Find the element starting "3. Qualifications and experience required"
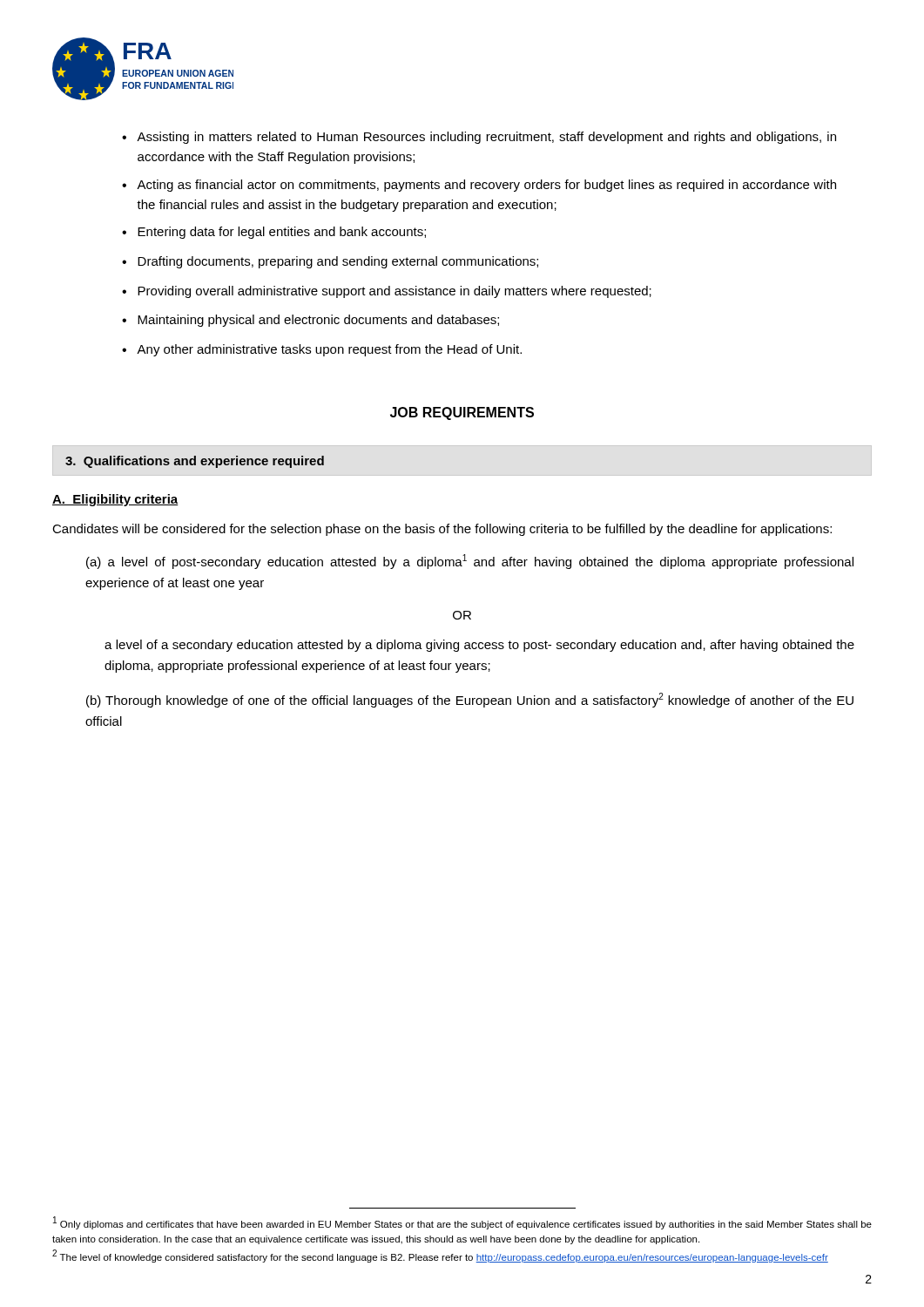Viewport: 924px width, 1307px height. (195, 461)
